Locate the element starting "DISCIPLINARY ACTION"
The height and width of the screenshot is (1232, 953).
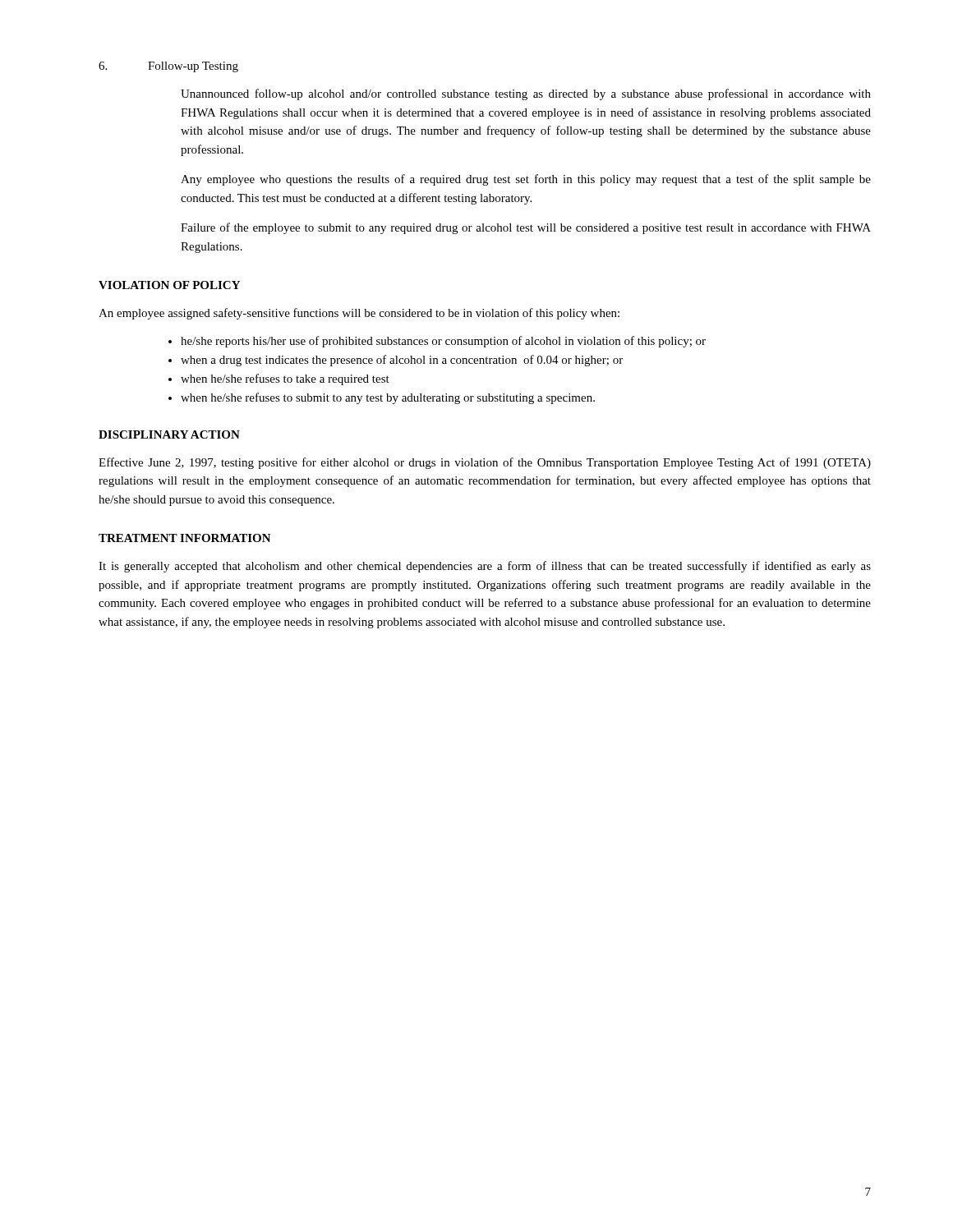coord(169,434)
